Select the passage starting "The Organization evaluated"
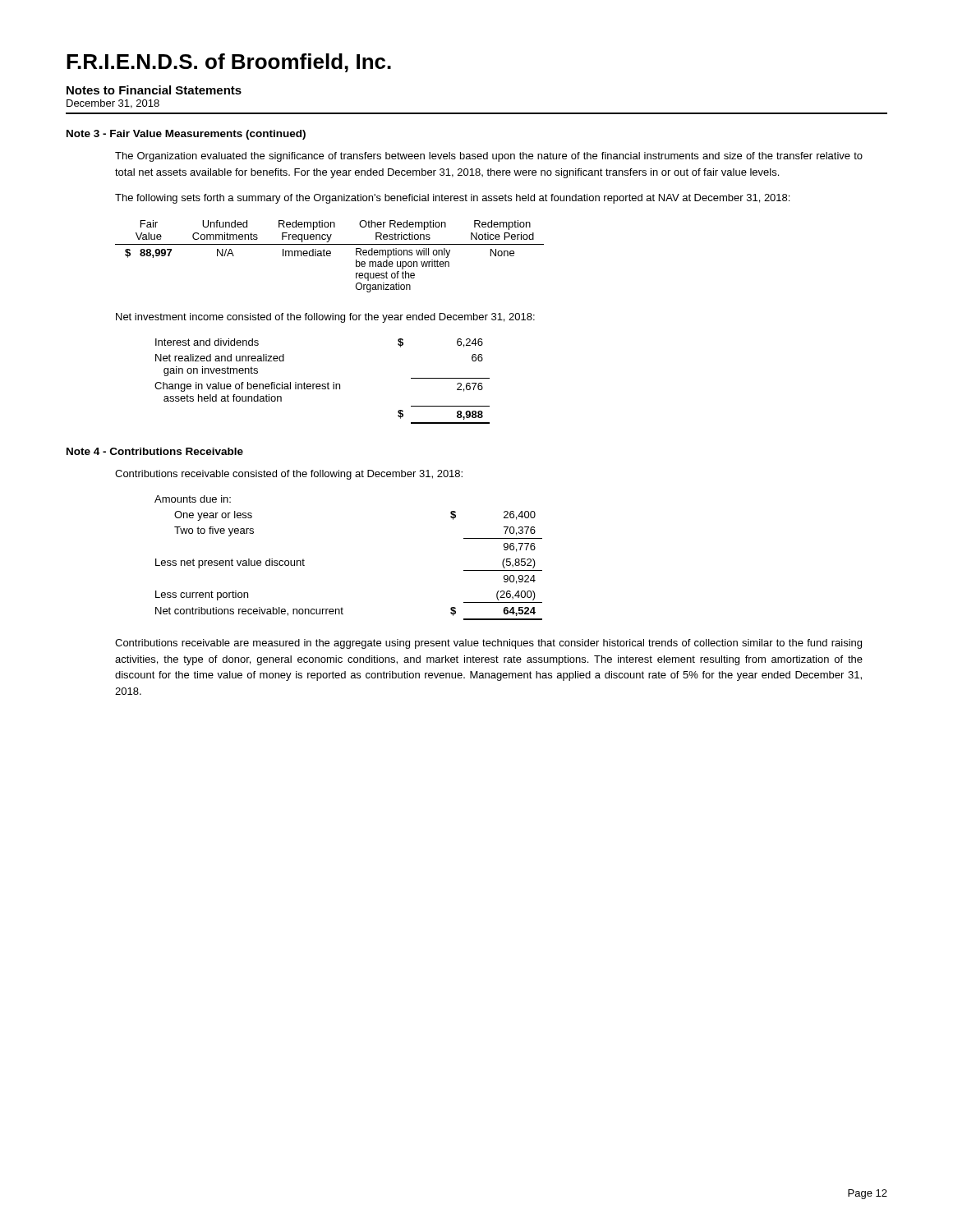953x1232 pixels. [489, 164]
